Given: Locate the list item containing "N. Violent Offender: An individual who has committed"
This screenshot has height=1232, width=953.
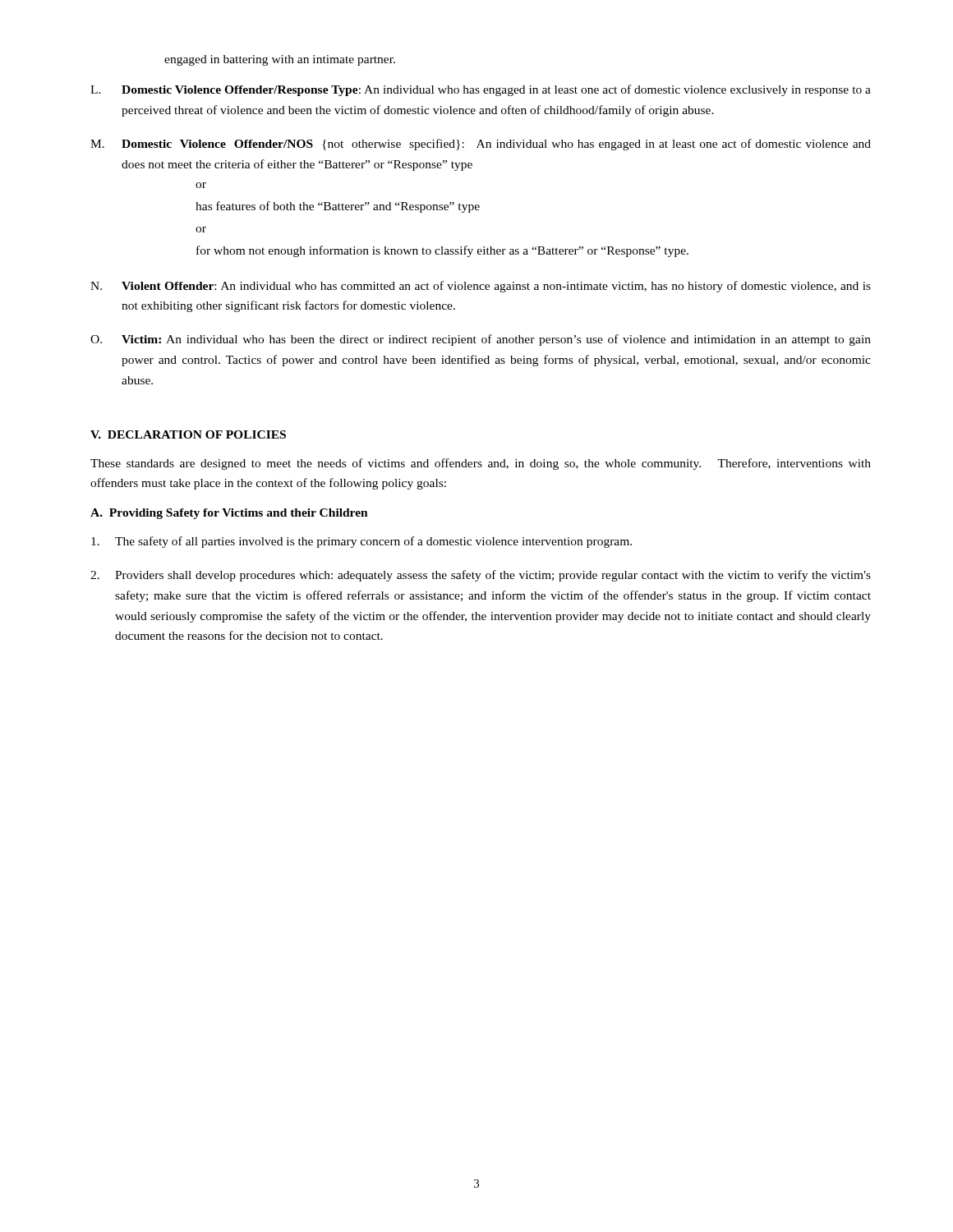Looking at the screenshot, I should (481, 296).
